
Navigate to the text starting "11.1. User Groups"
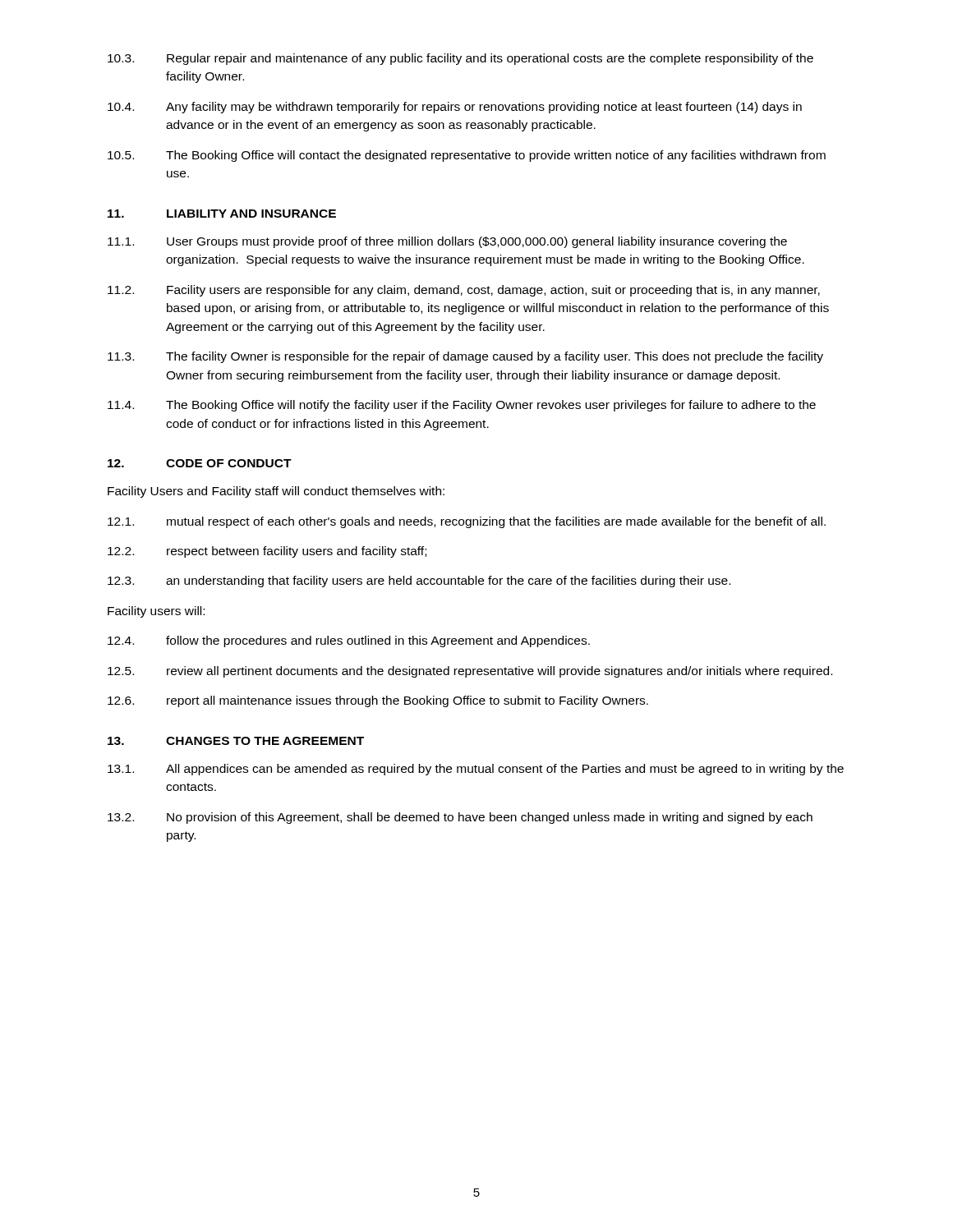coord(476,251)
